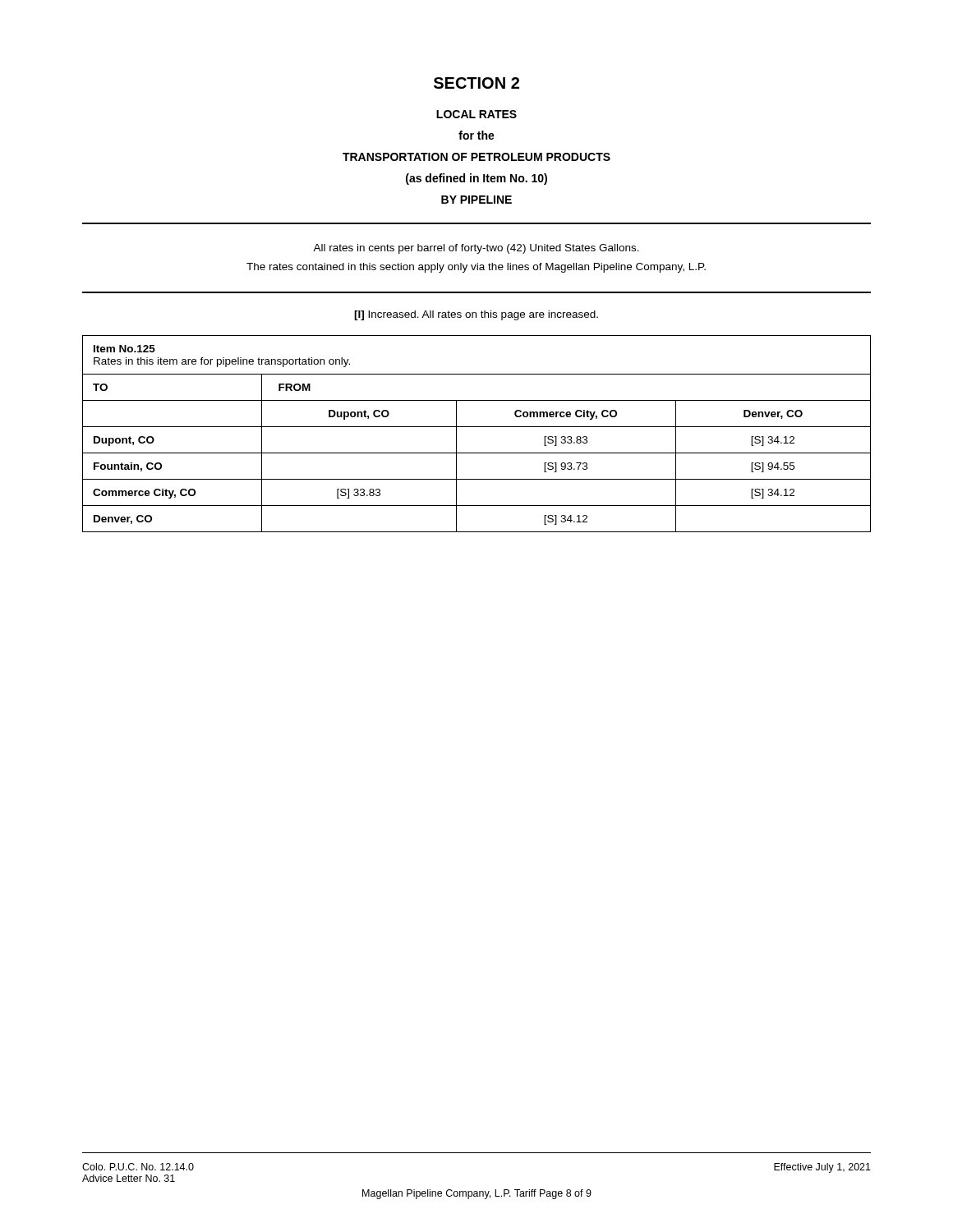Select the passage starting "All rates in cents per barrel of"
This screenshot has height=1232, width=953.
[476, 257]
